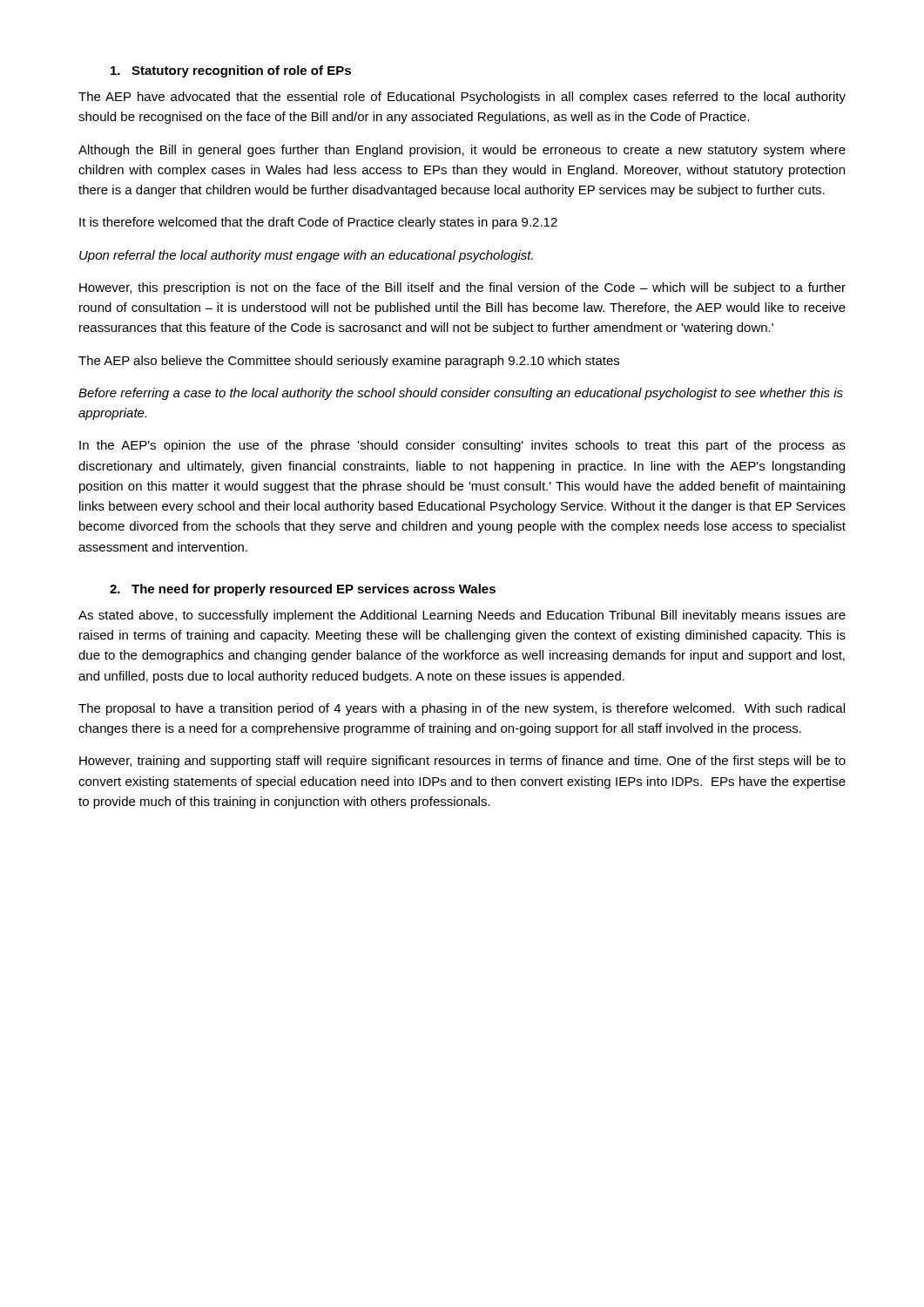Point to the passage starting "The AEP also believe"
Screen dimensions: 1307x924
(x=349, y=360)
